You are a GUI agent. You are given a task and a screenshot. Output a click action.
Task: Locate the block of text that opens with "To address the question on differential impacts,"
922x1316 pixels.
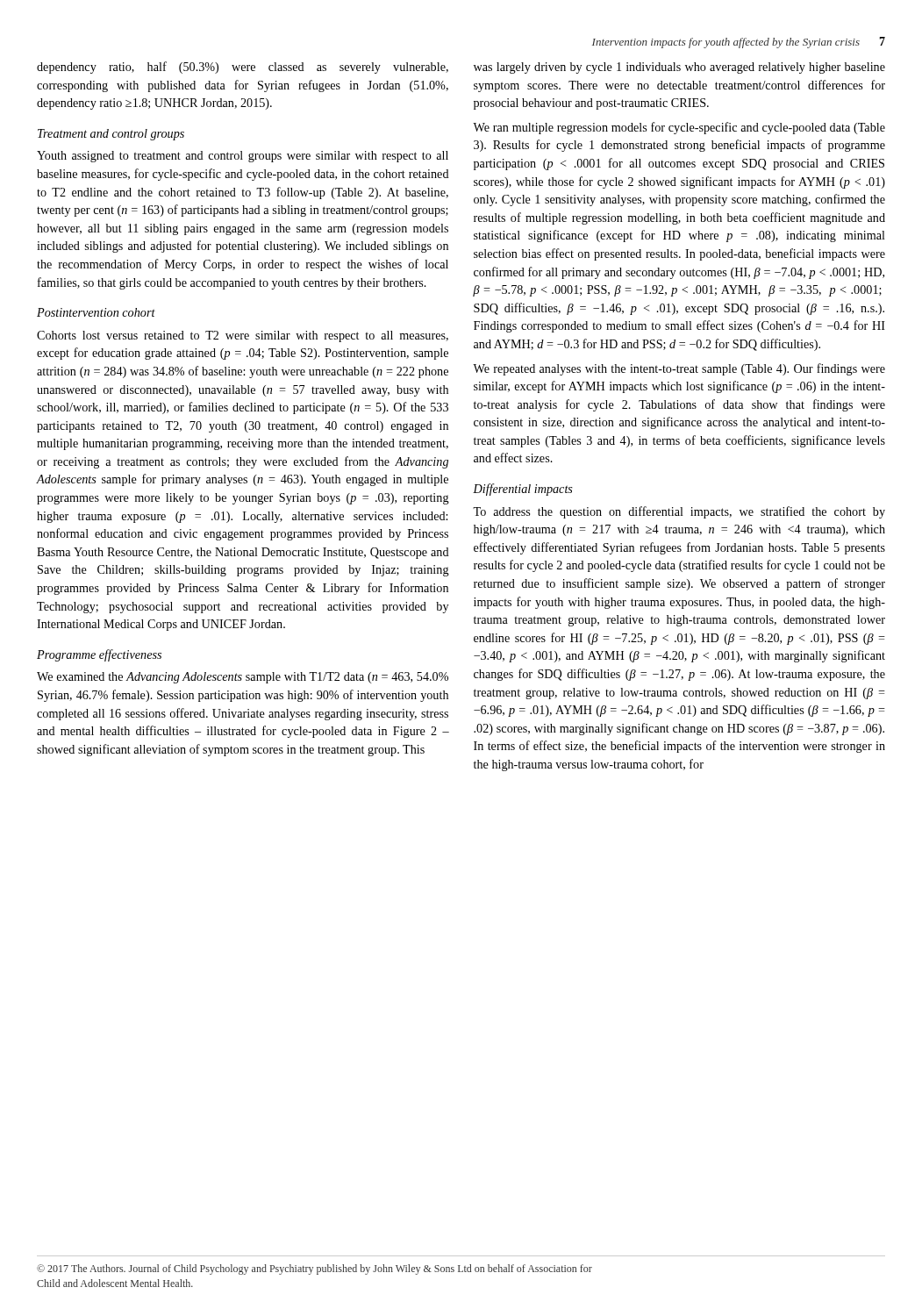(x=679, y=638)
